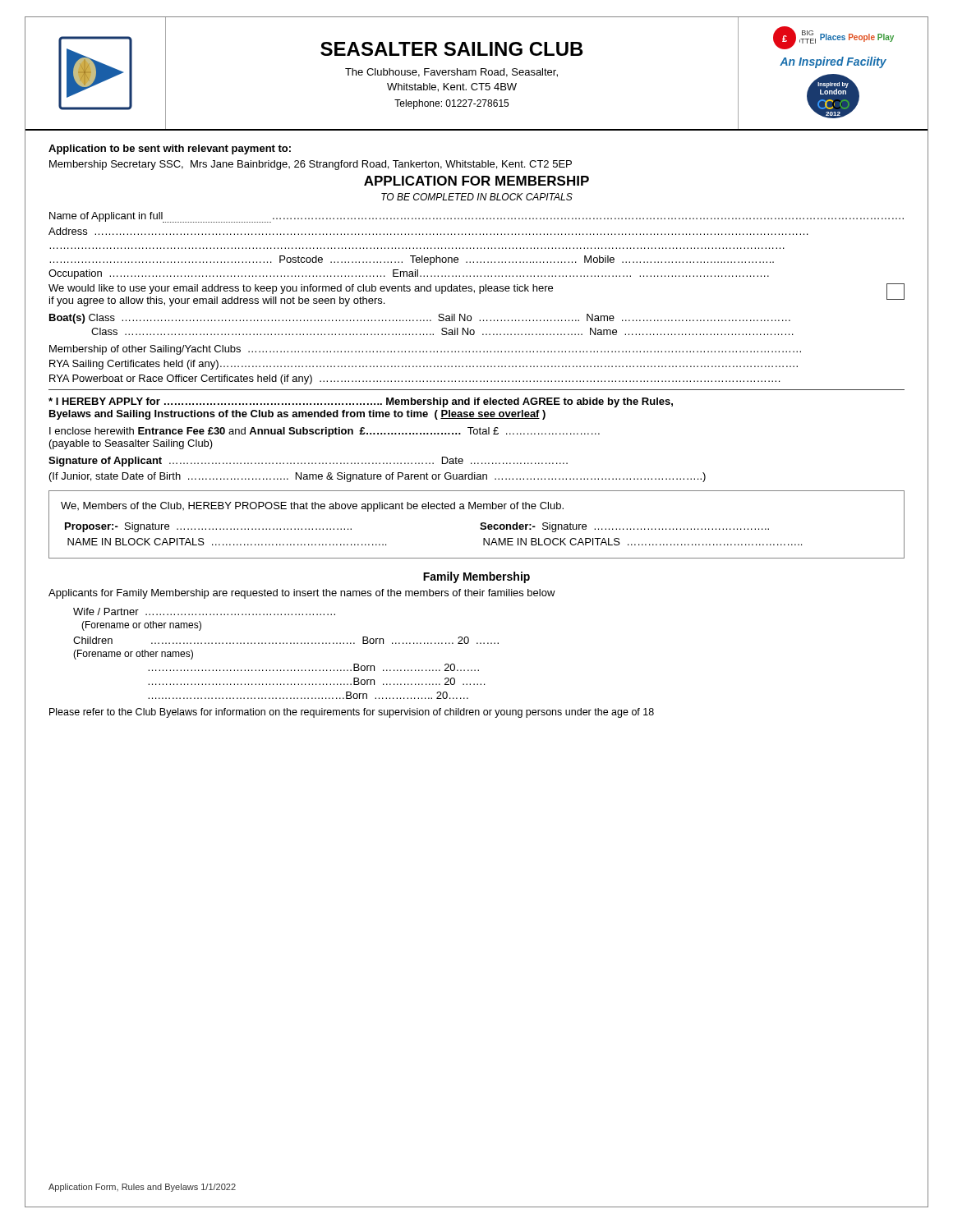Navigate to the region starting "(If Junior, state Date of Birth ……………………….."
The image size is (953, 1232).
(377, 476)
